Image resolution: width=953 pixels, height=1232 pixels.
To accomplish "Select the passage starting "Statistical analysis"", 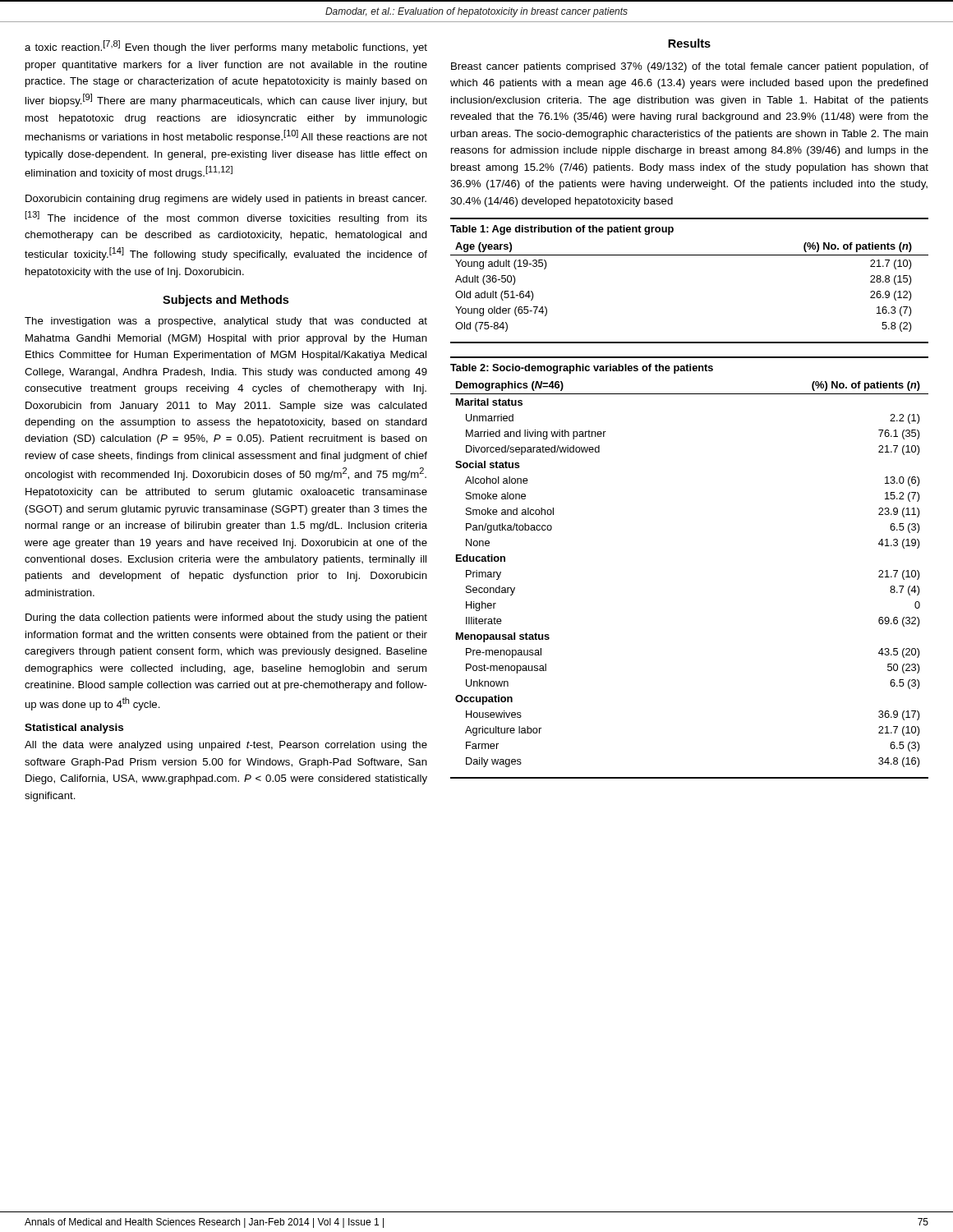I will [74, 728].
